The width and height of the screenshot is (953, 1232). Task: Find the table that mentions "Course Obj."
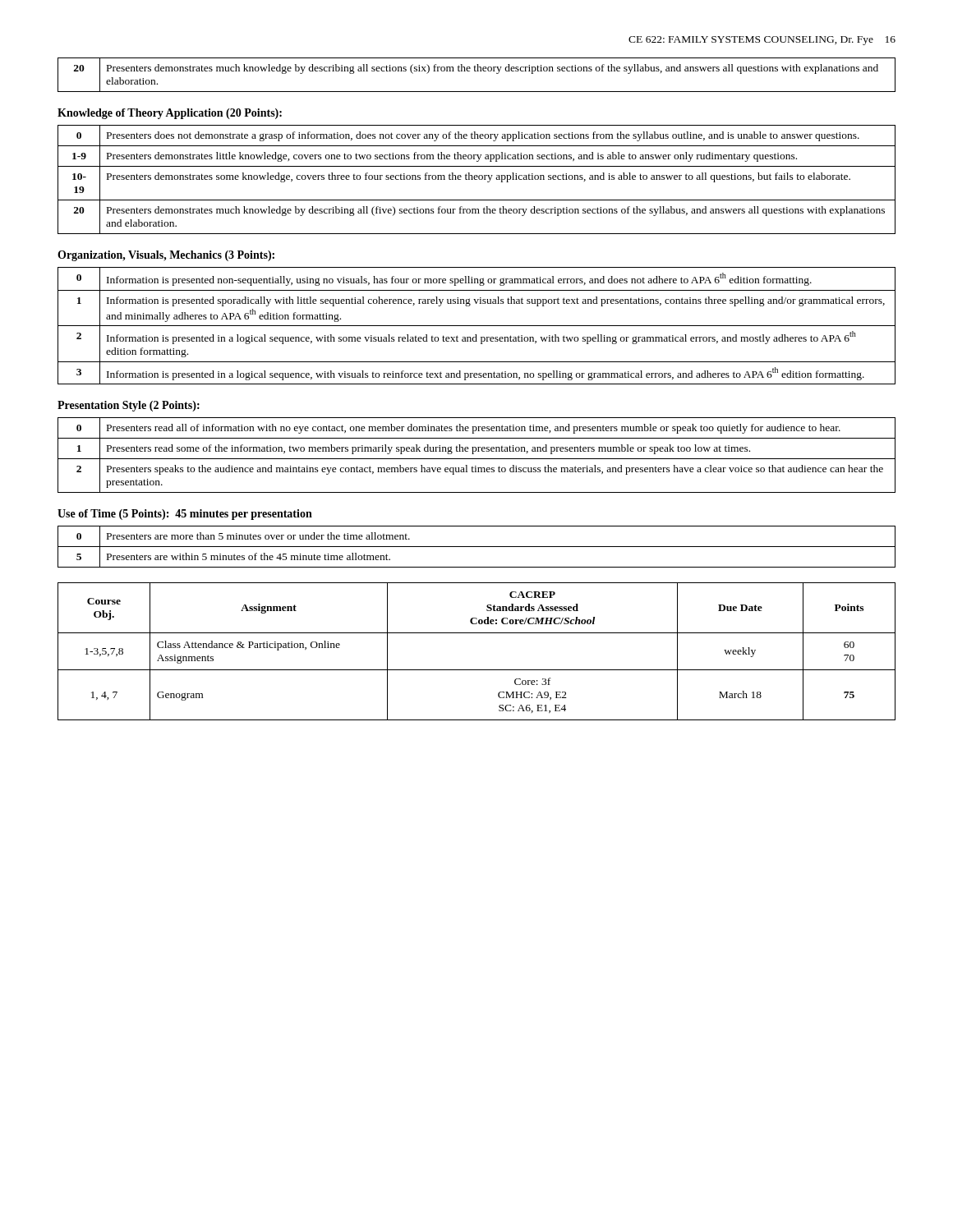point(476,651)
